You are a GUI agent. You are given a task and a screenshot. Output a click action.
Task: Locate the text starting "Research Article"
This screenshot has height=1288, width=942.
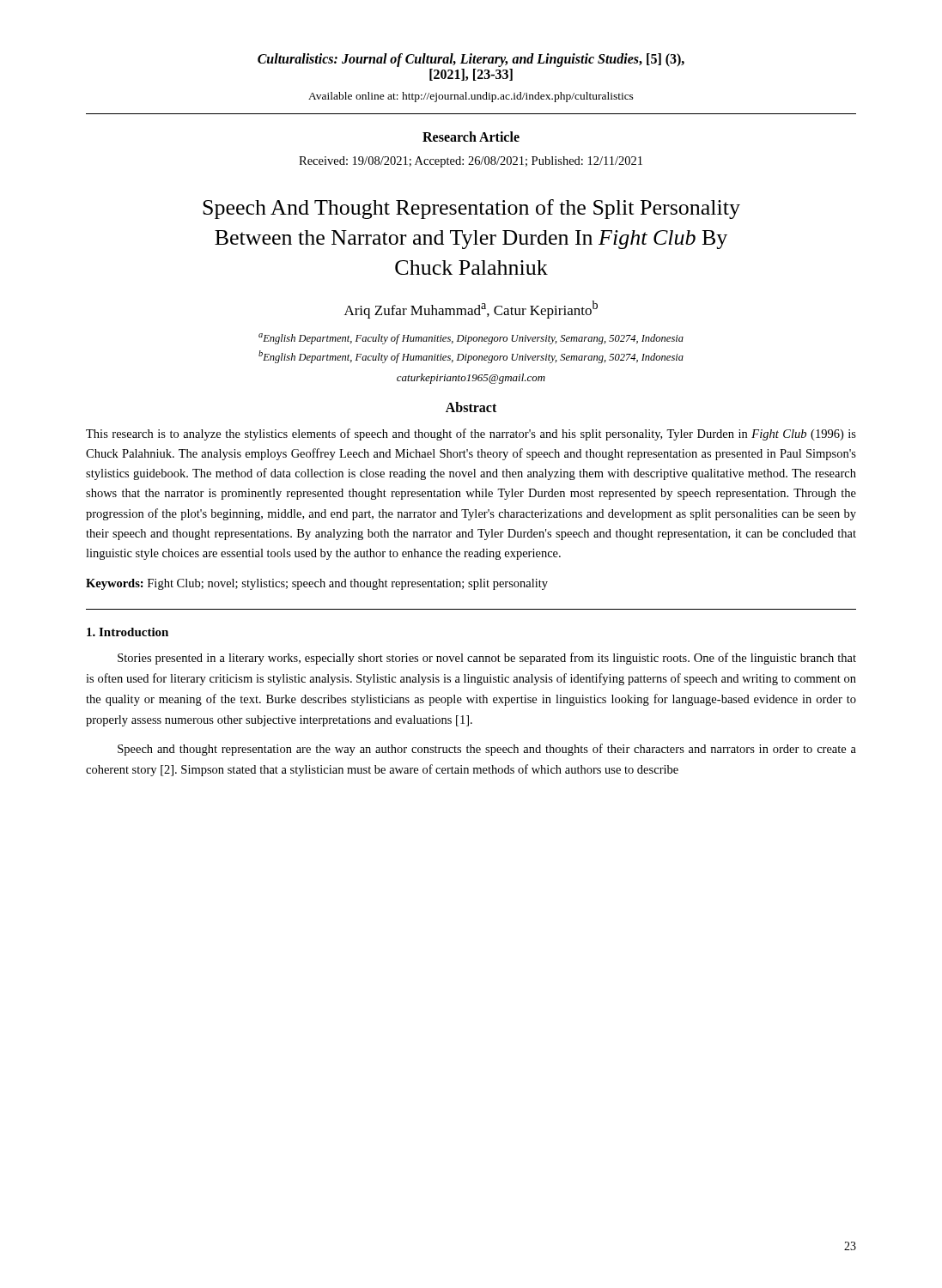471,137
